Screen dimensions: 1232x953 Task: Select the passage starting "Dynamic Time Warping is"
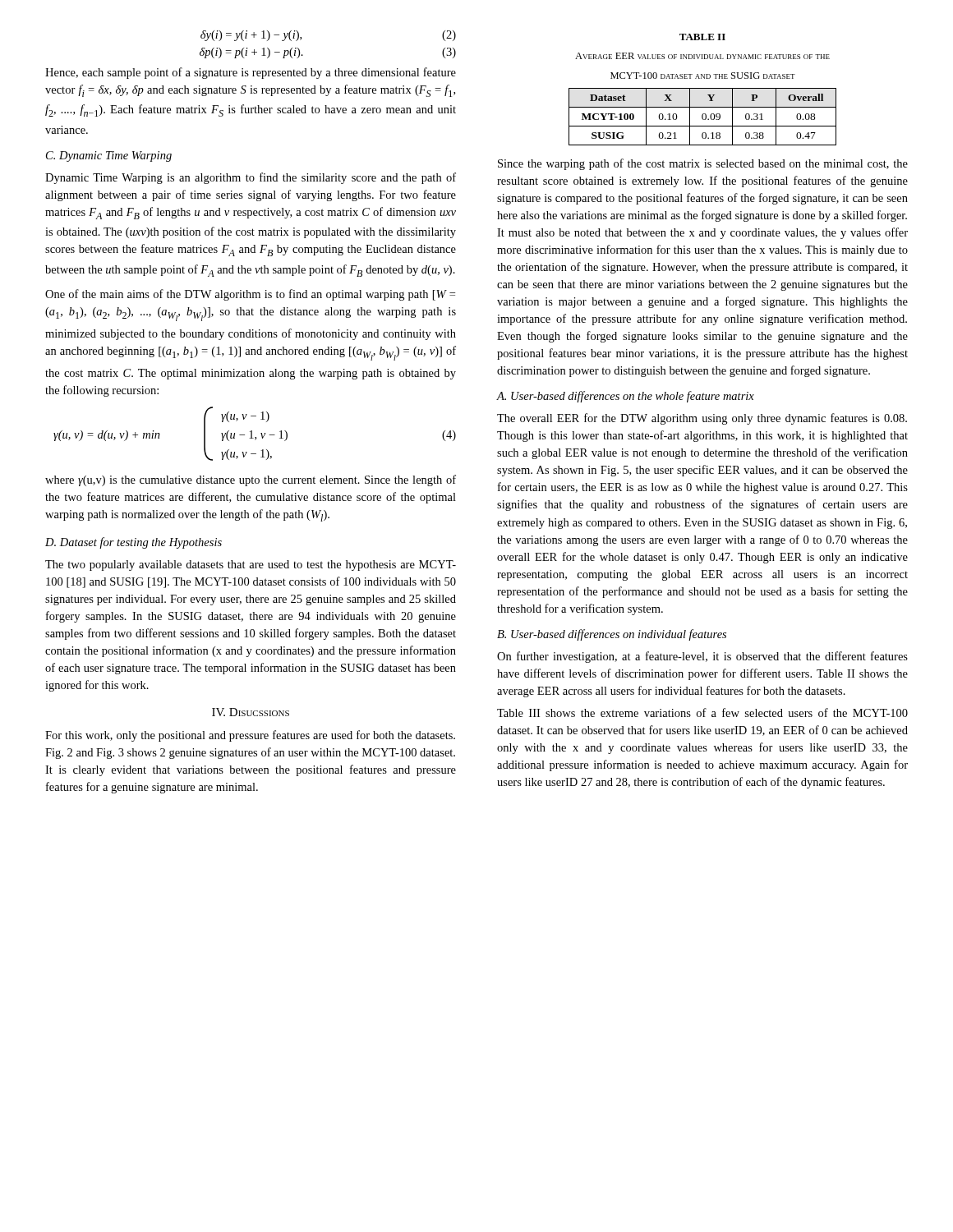pos(251,225)
